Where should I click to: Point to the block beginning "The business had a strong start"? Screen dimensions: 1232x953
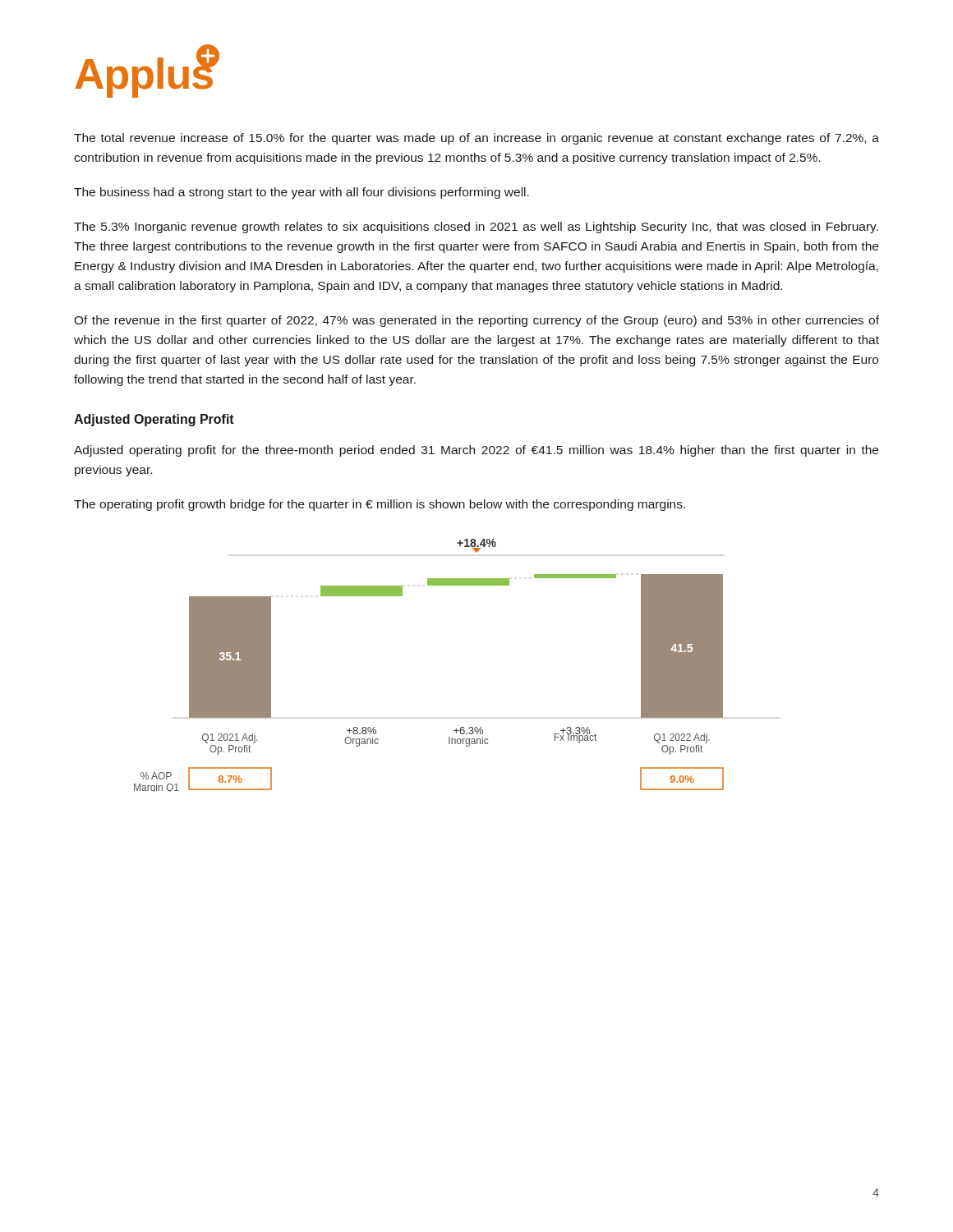tap(302, 192)
